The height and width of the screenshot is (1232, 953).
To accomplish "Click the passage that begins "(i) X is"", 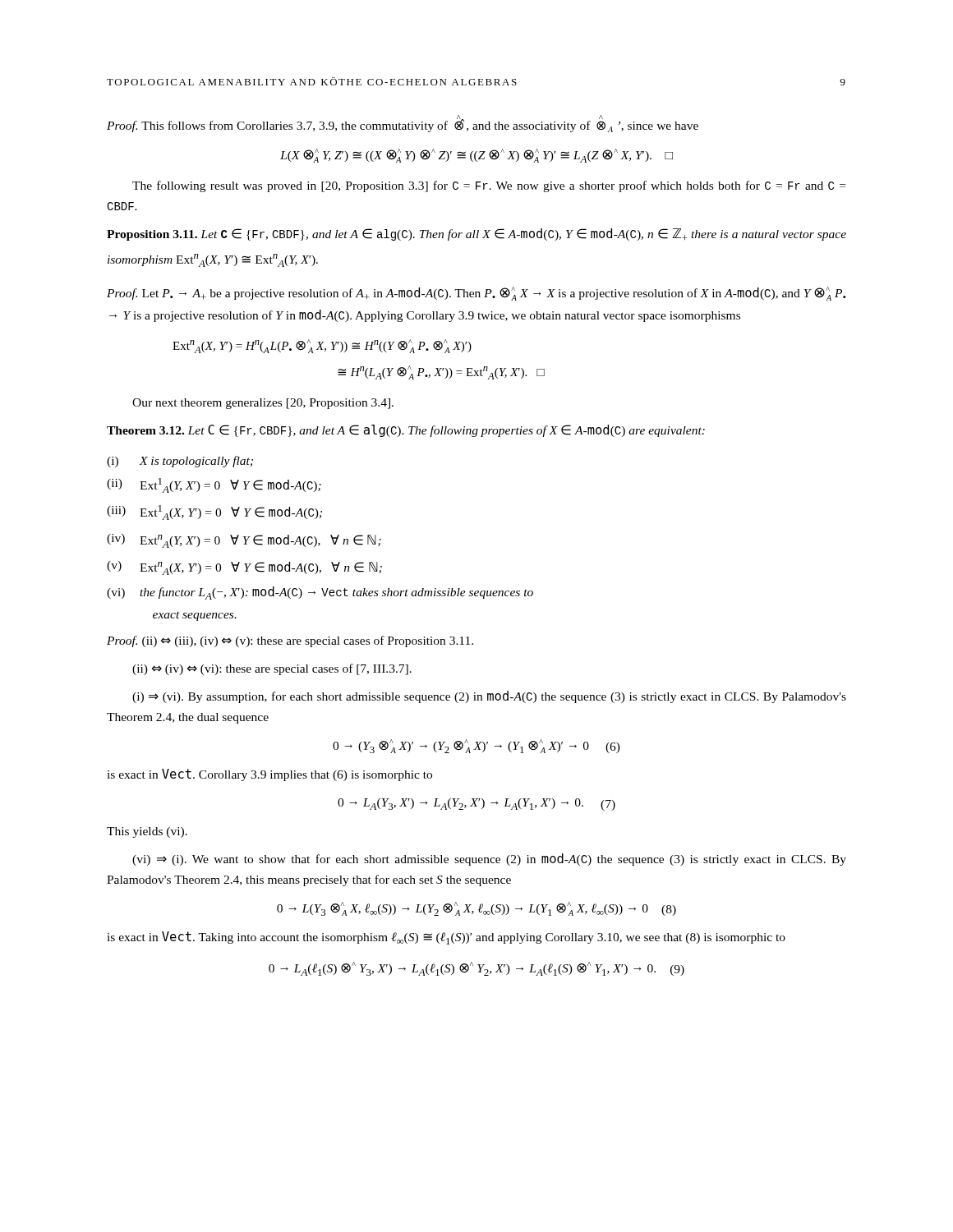I will [x=180, y=462].
